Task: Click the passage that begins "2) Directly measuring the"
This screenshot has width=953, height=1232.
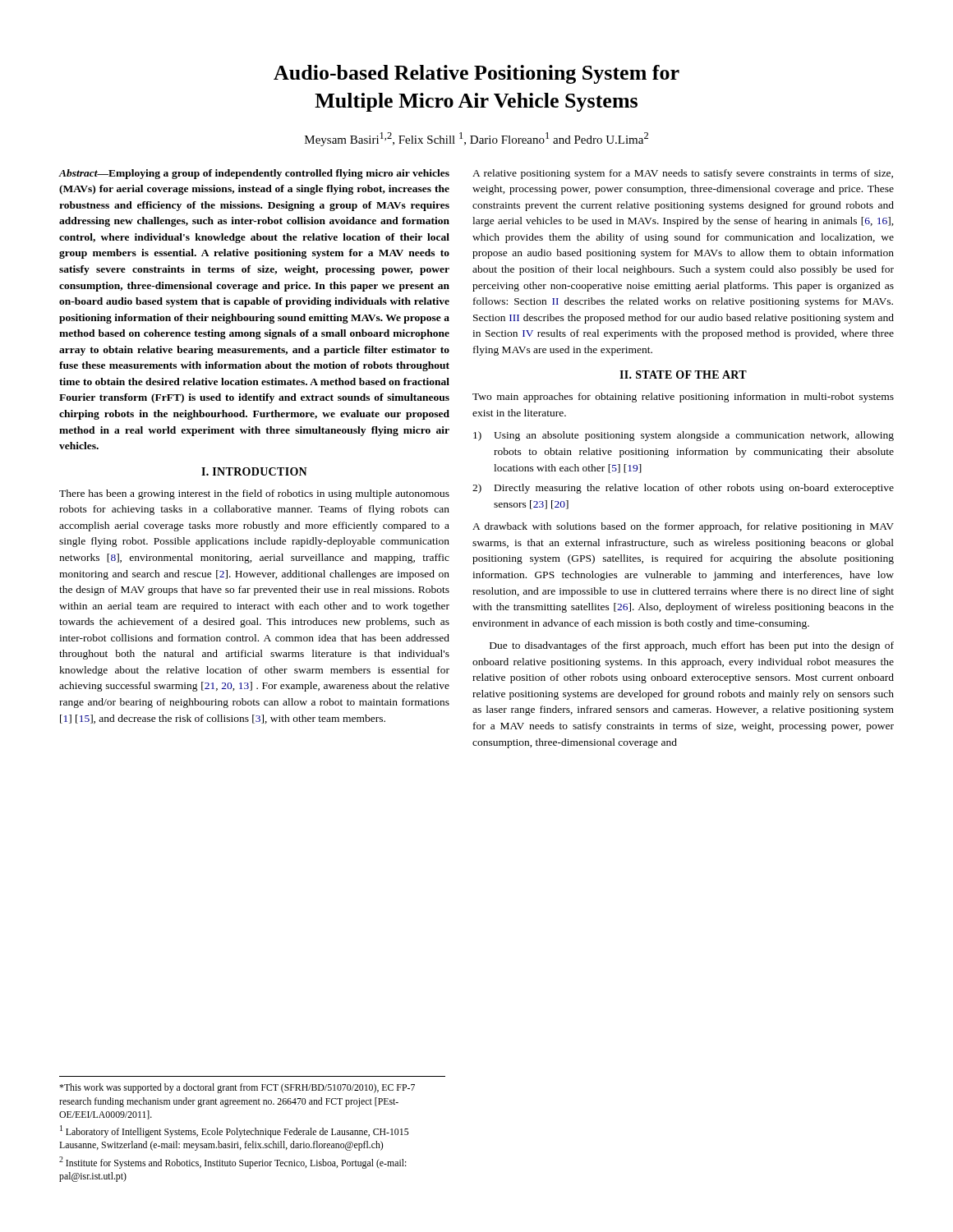Action: point(683,496)
